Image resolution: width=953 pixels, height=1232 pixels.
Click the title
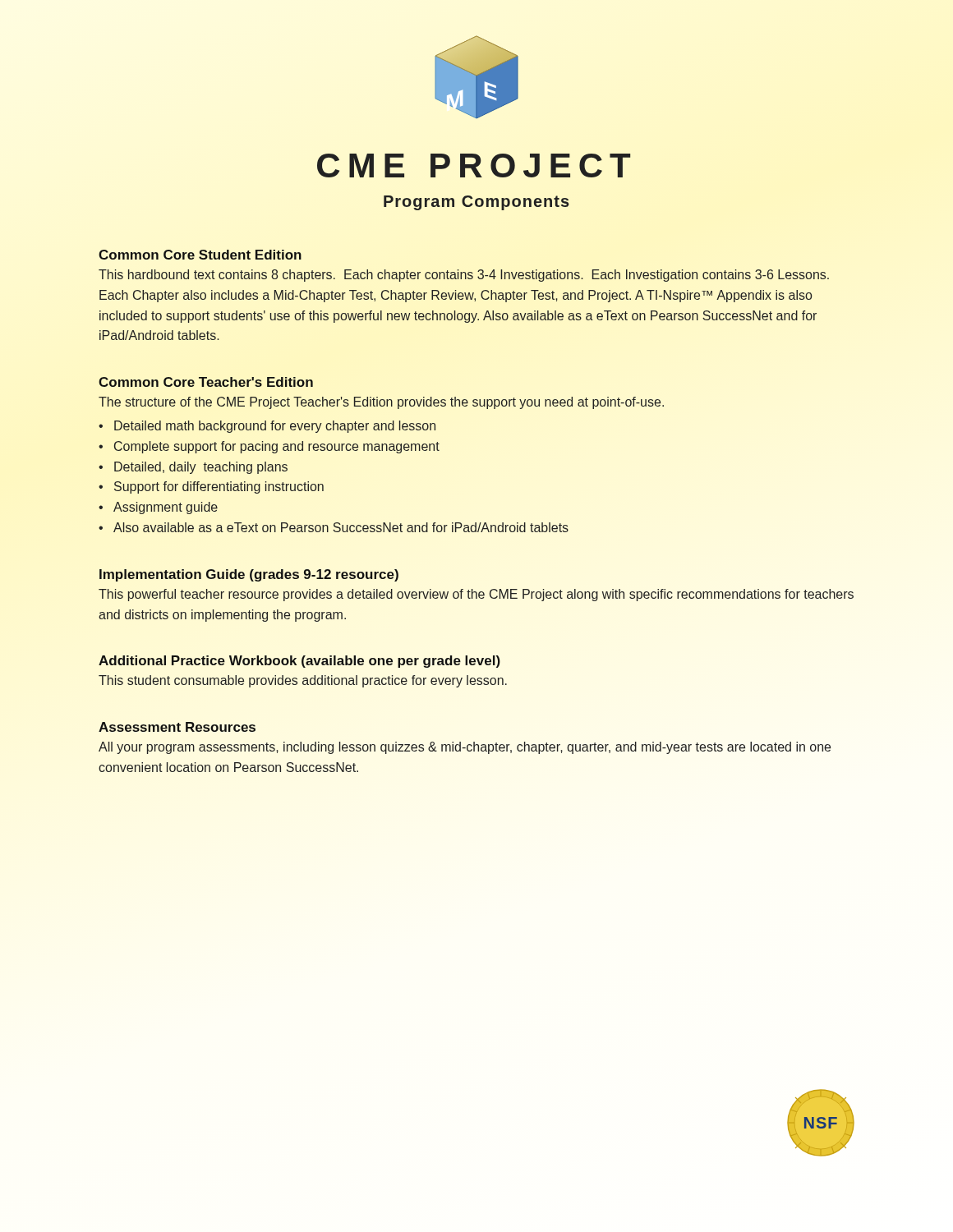coord(476,166)
